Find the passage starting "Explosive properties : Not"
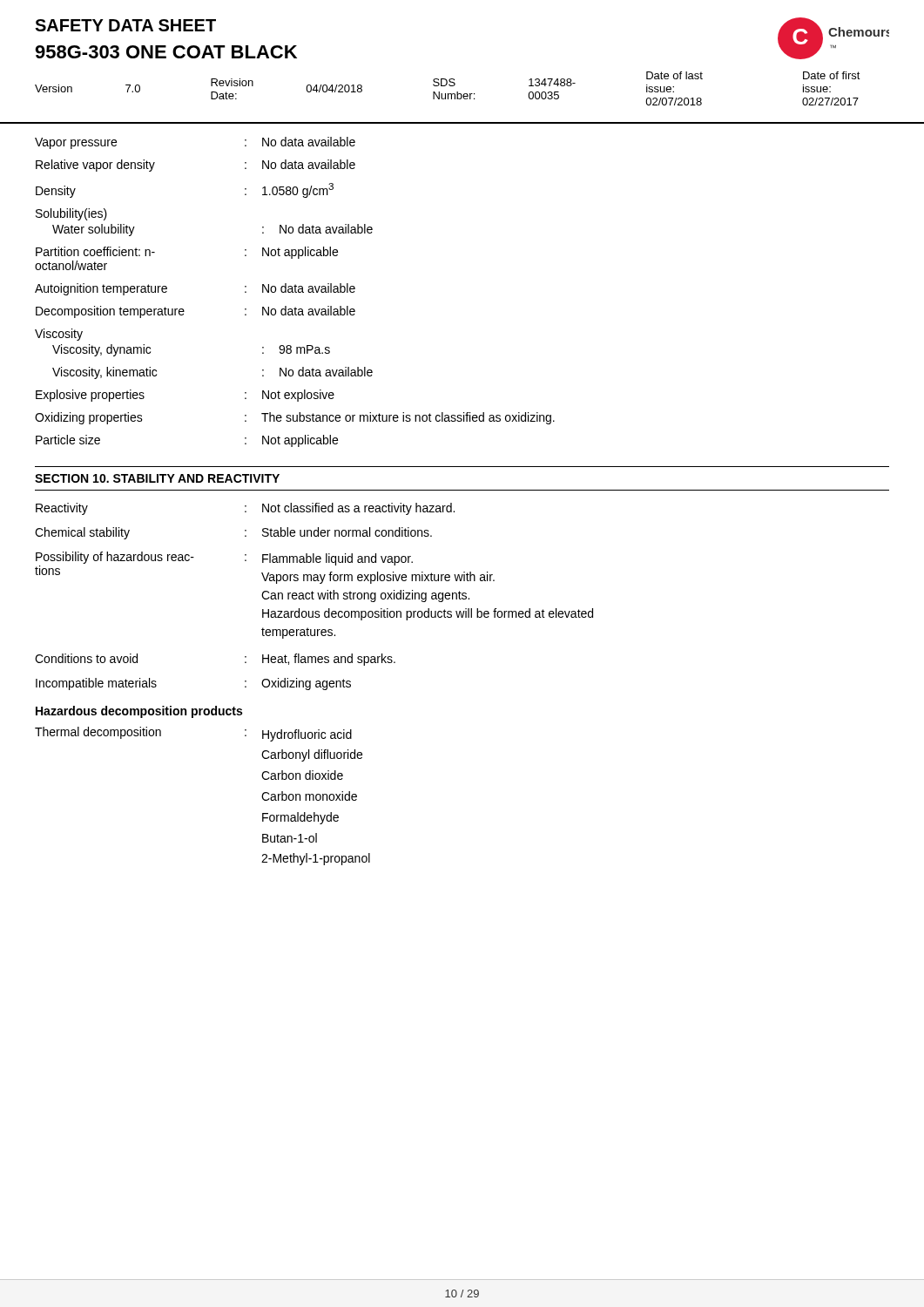924x1307 pixels. coord(92,395)
